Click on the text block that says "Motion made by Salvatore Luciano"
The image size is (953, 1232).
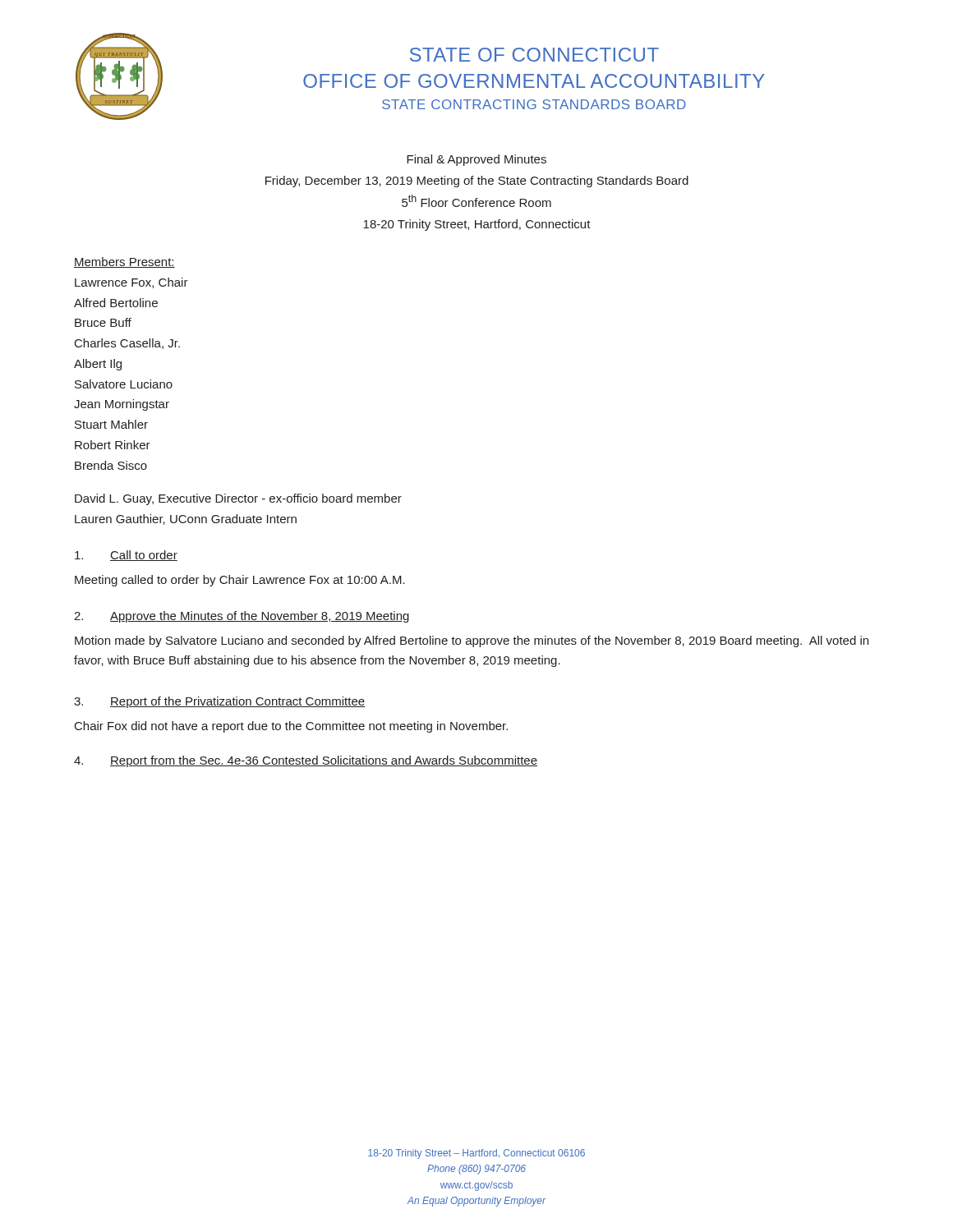[472, 650]
